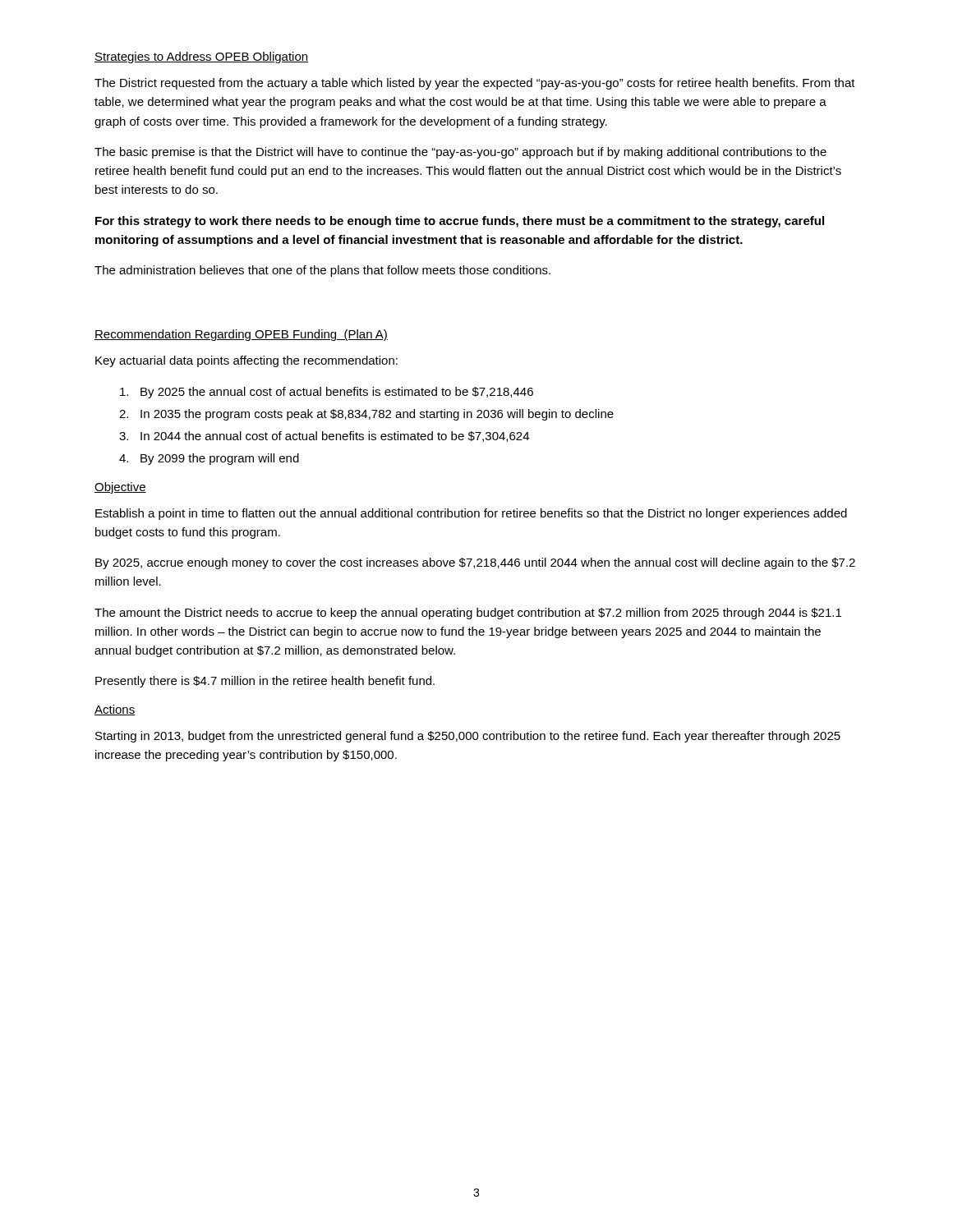
Task: Click on the element starting "Establish a point in time to flatten"
Action: tap(471, 522)
